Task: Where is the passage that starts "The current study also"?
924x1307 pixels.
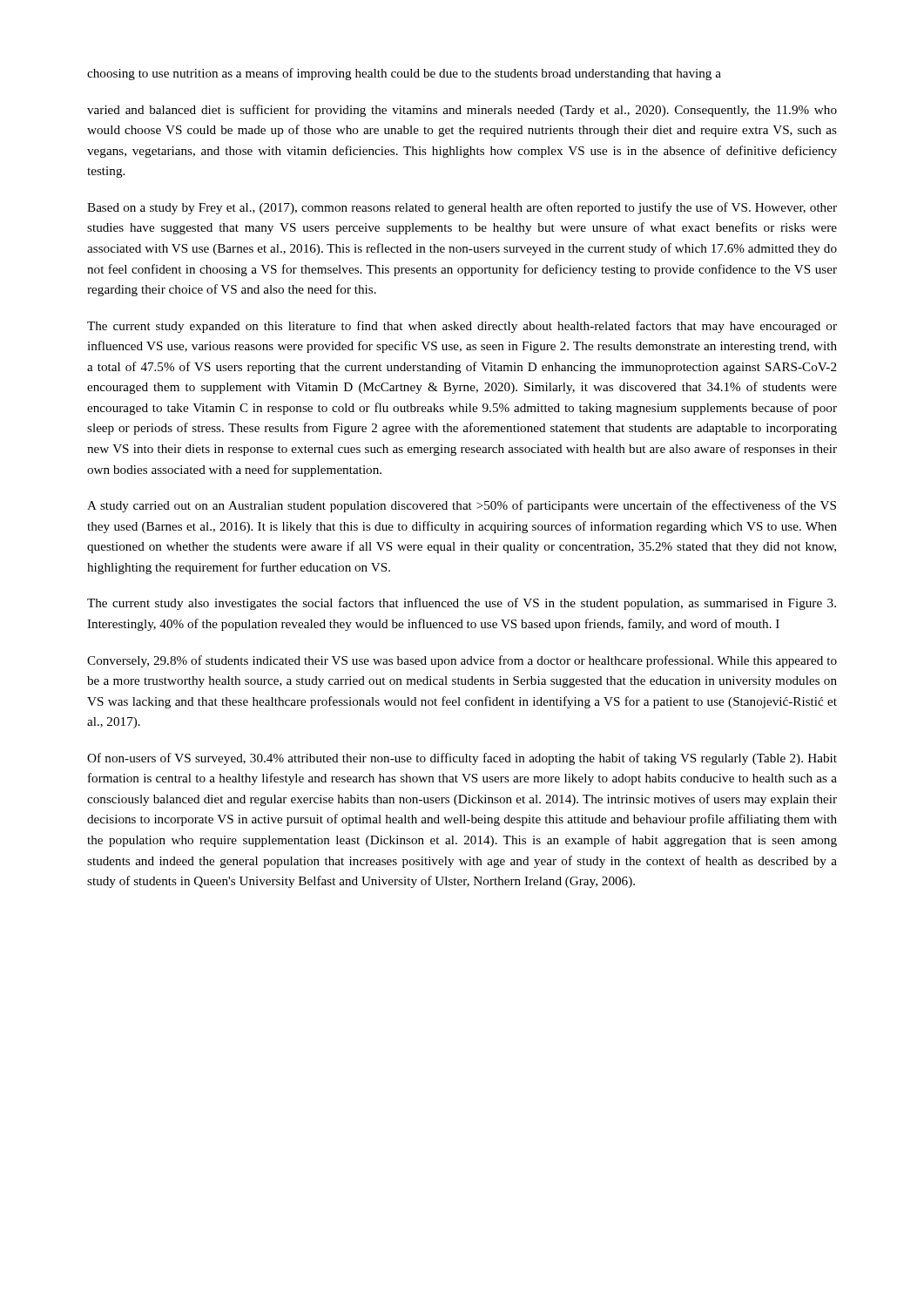Action: (462, 613)
